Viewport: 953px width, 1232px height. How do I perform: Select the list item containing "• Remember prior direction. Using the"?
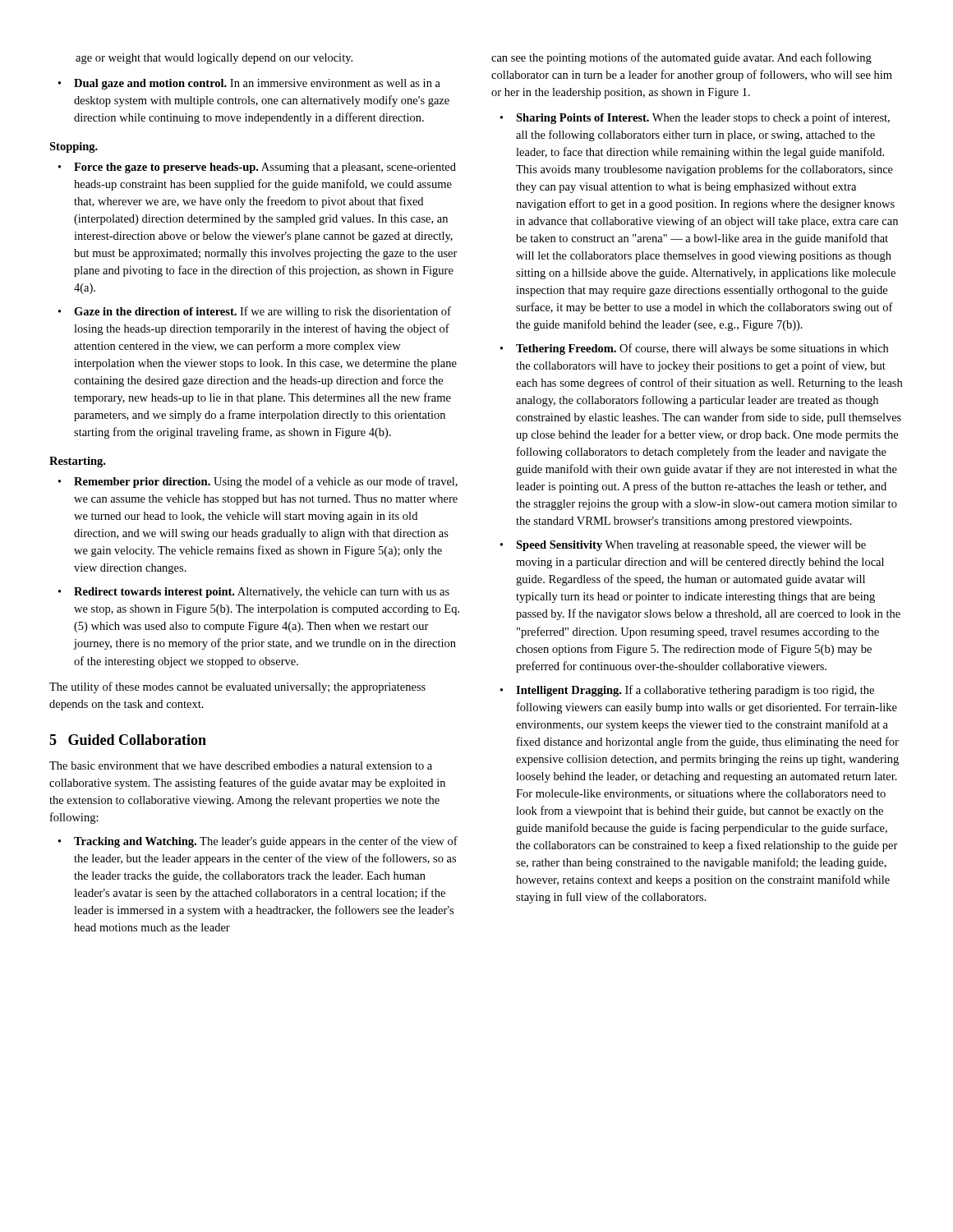[x=260, y=525]
